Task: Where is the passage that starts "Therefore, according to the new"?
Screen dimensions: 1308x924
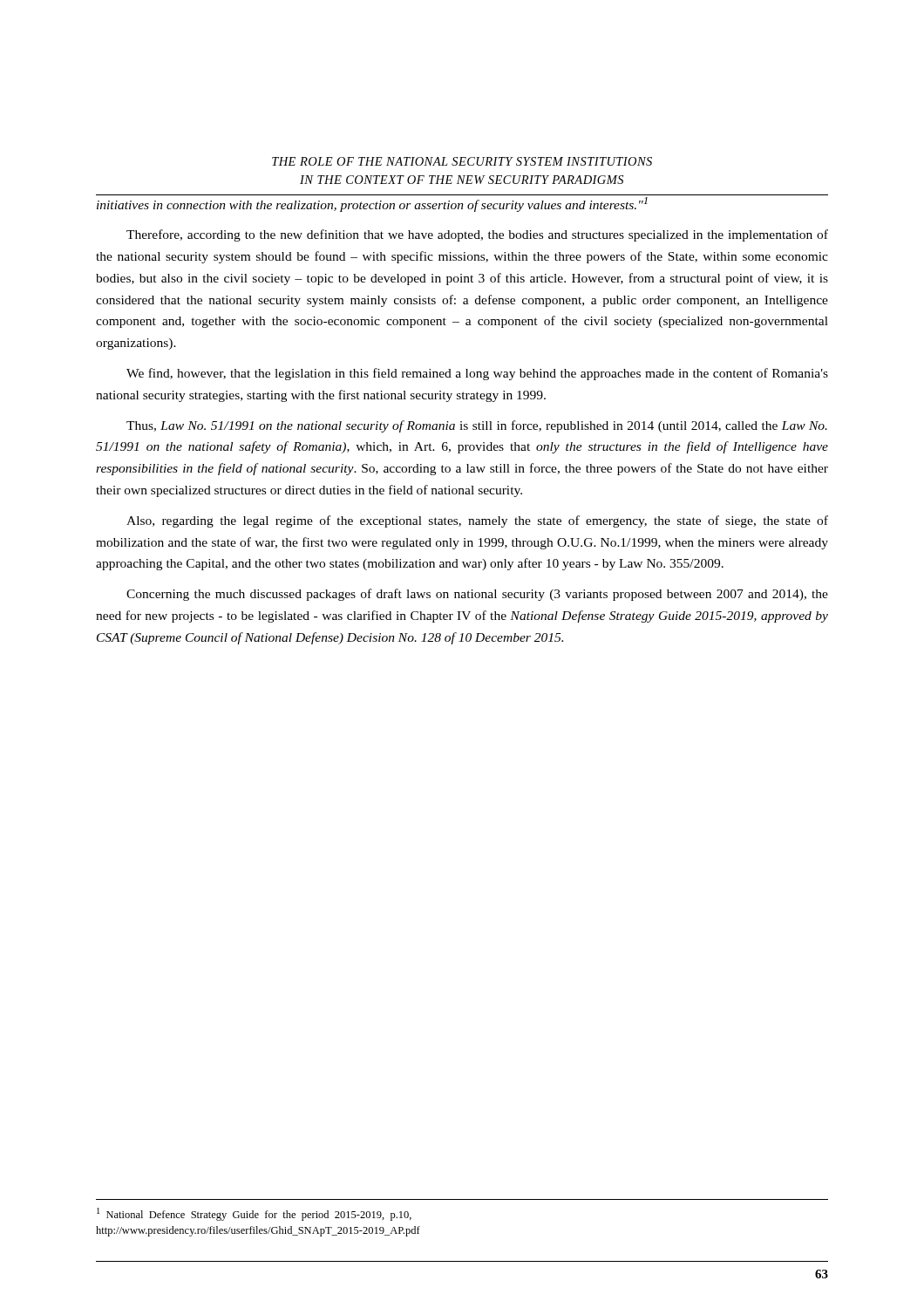Action: [462, 289]
